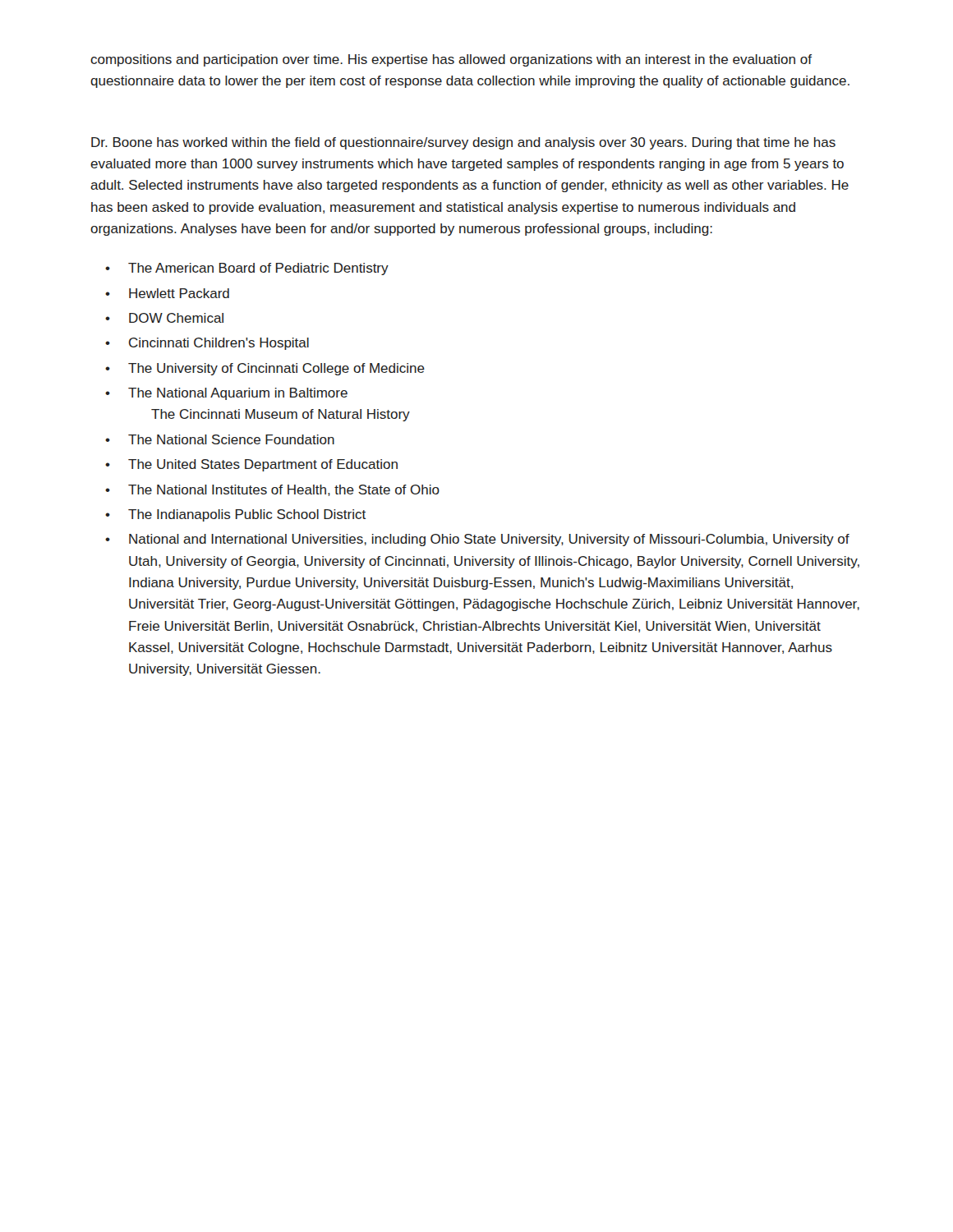Point to the text block starting "Dr. Boone has worked within the field of"
Image resolution: width=953 pixels, height=1232 pixels.
coord(470,185)
